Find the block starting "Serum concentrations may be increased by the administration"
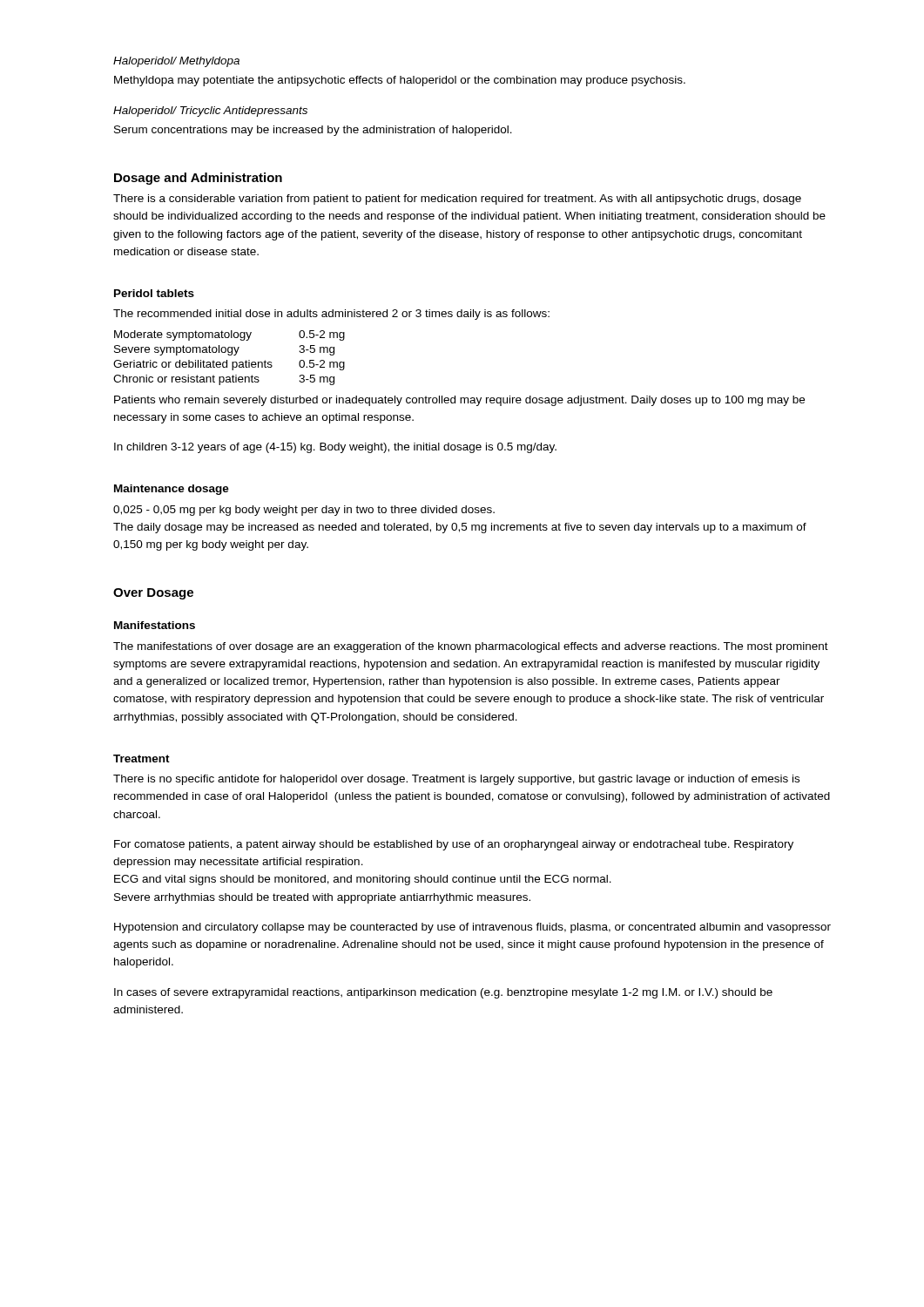The height and width of the screenshot is (1307, 924). tap(475, 130)
